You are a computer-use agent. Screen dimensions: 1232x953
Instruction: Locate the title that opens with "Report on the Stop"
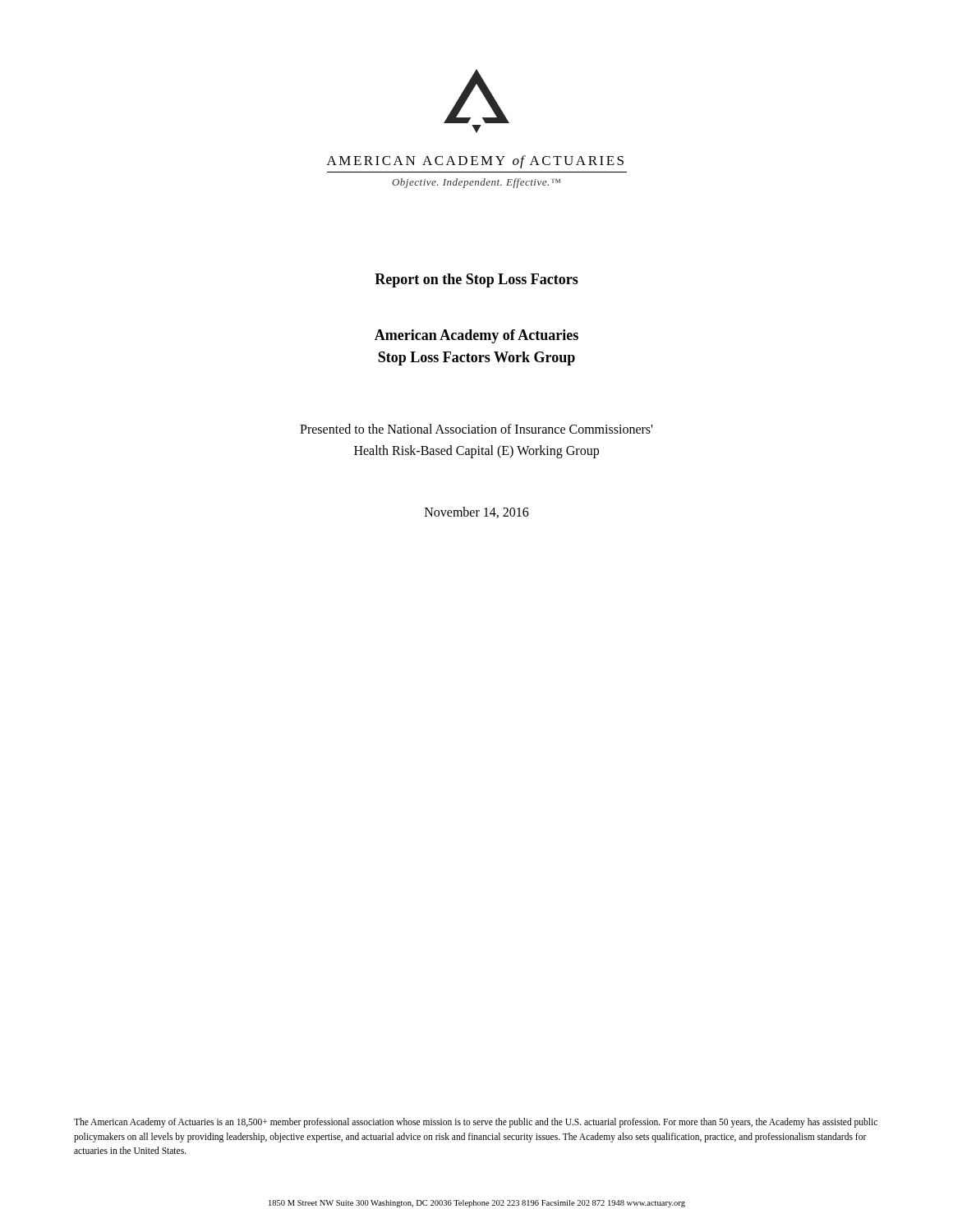[x=476, y=279]
